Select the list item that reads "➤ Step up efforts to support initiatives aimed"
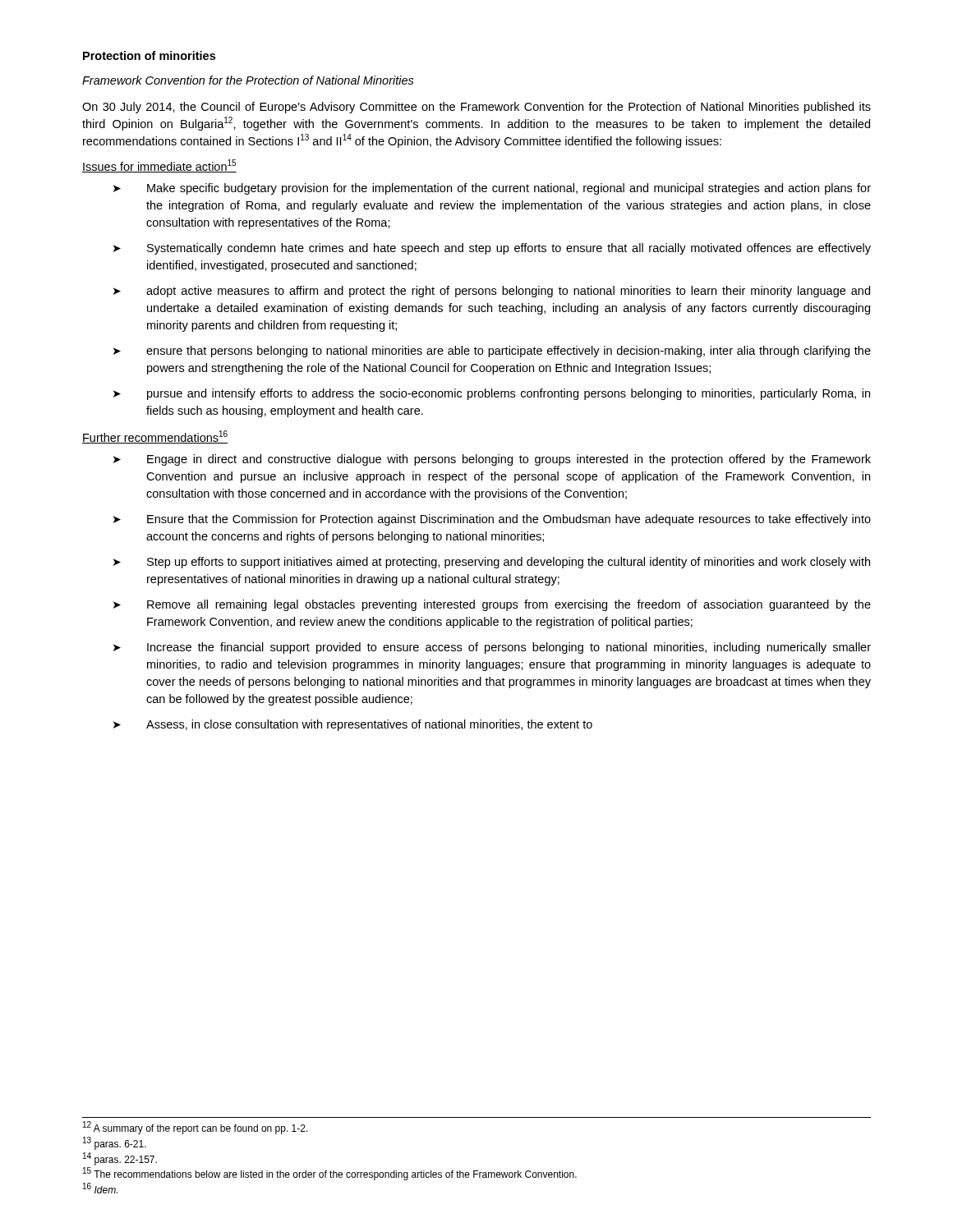953x1232 pixels. pyautogui.click(x=491, y=571)
